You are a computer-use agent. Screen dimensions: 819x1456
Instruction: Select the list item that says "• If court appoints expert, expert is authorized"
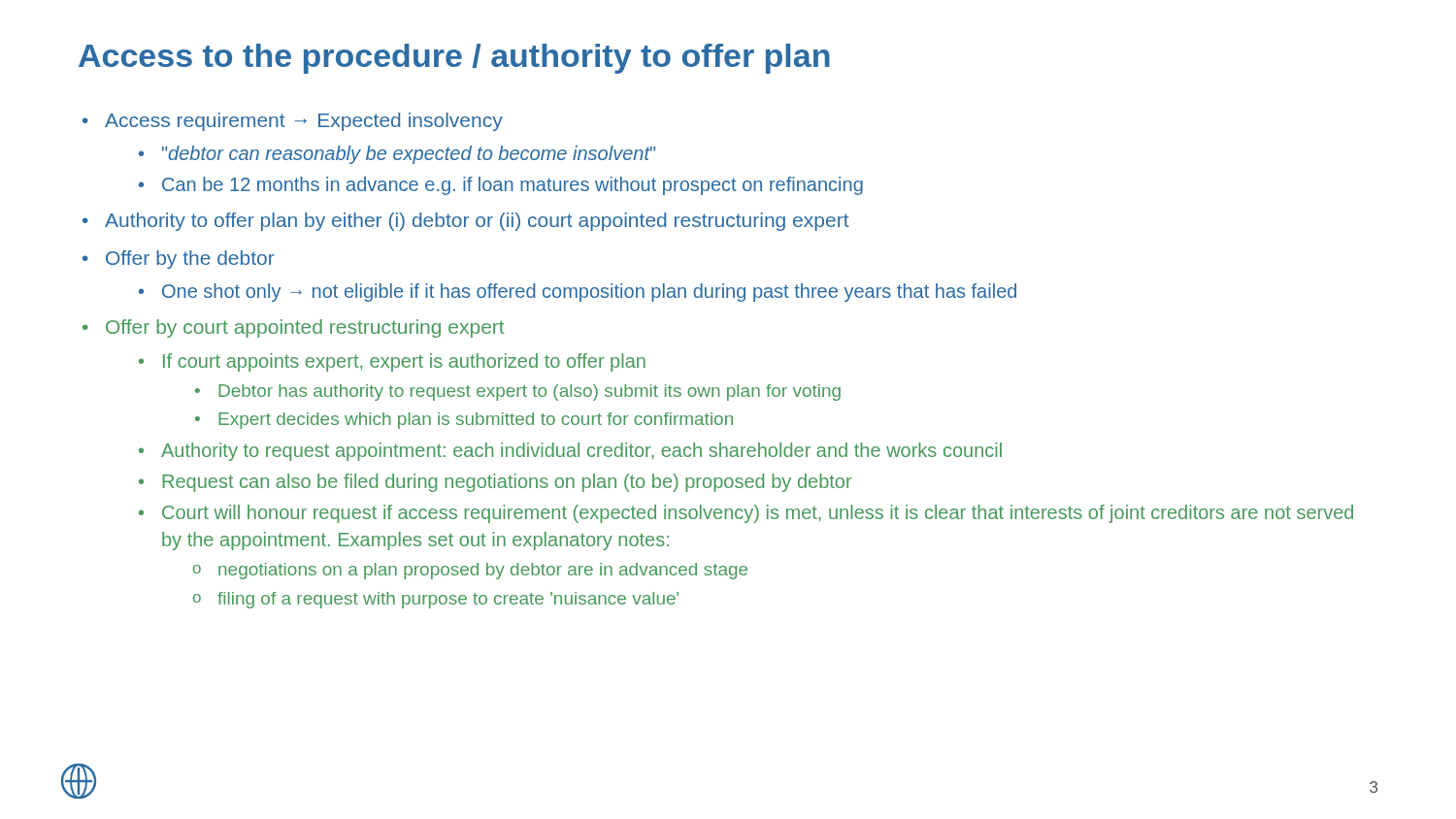pos(758,390)
